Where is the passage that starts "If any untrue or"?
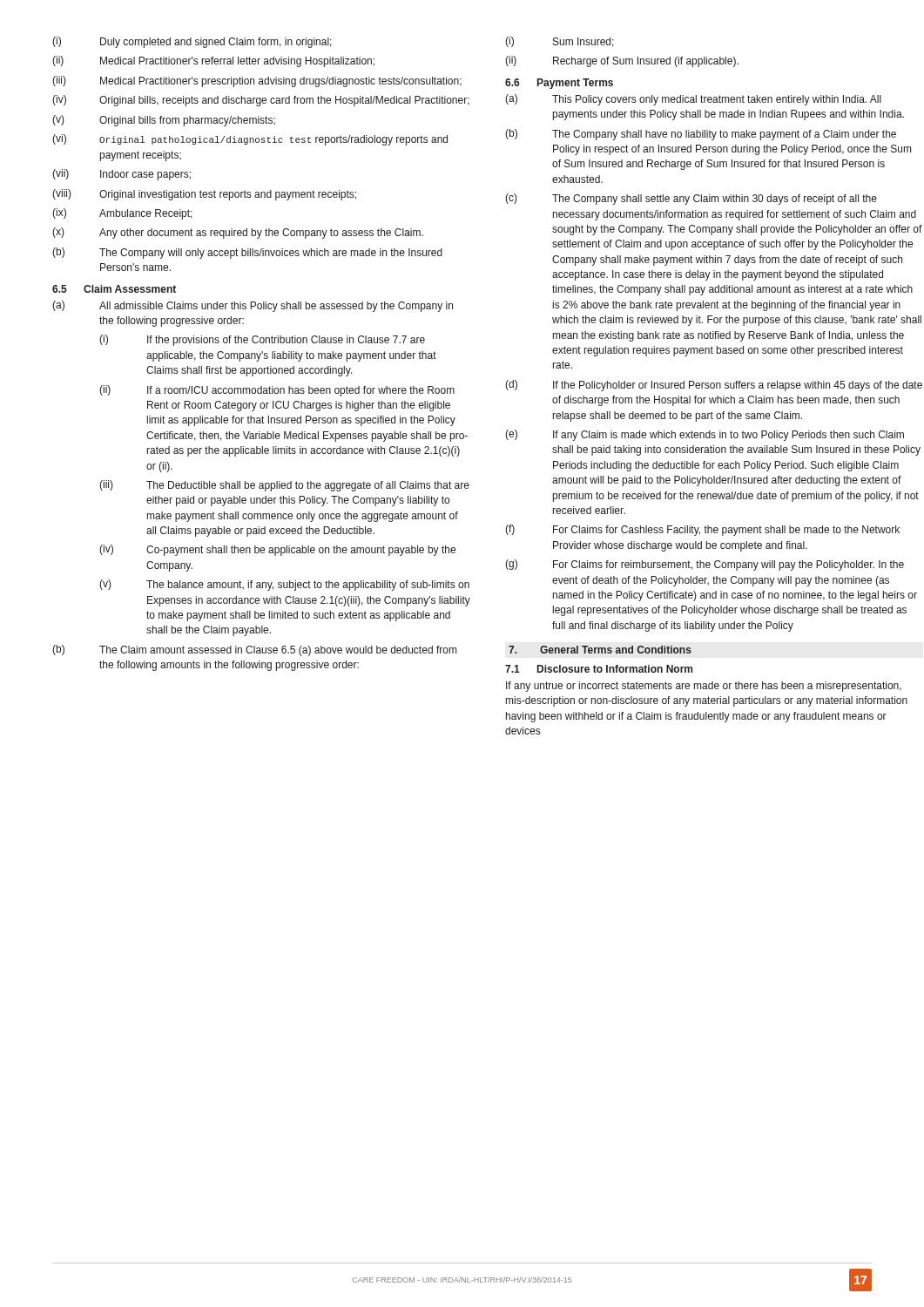The image size is (924, 1307). pos(706,709)
